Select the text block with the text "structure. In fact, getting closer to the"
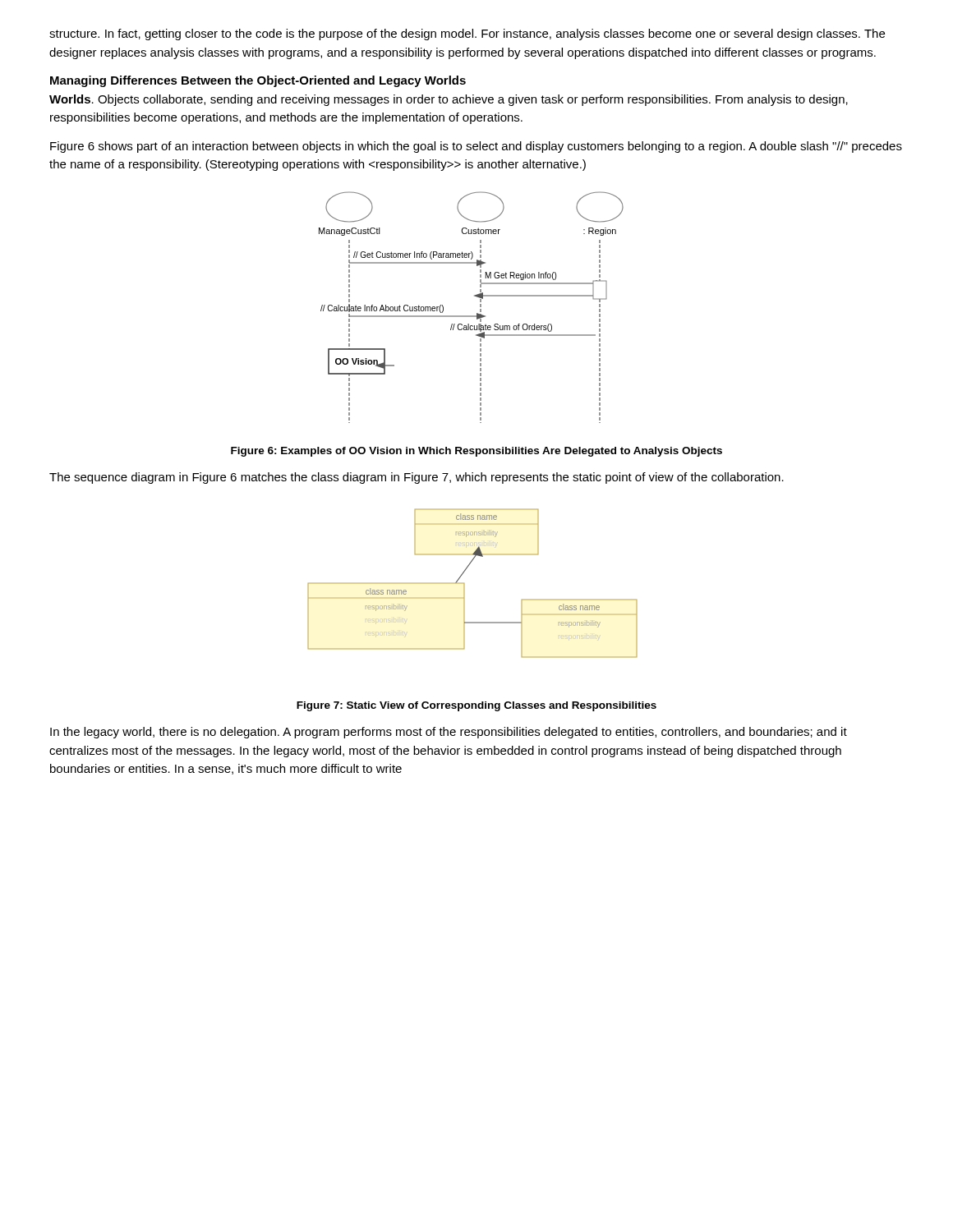Screen dimensions: 1232x953 467,43
